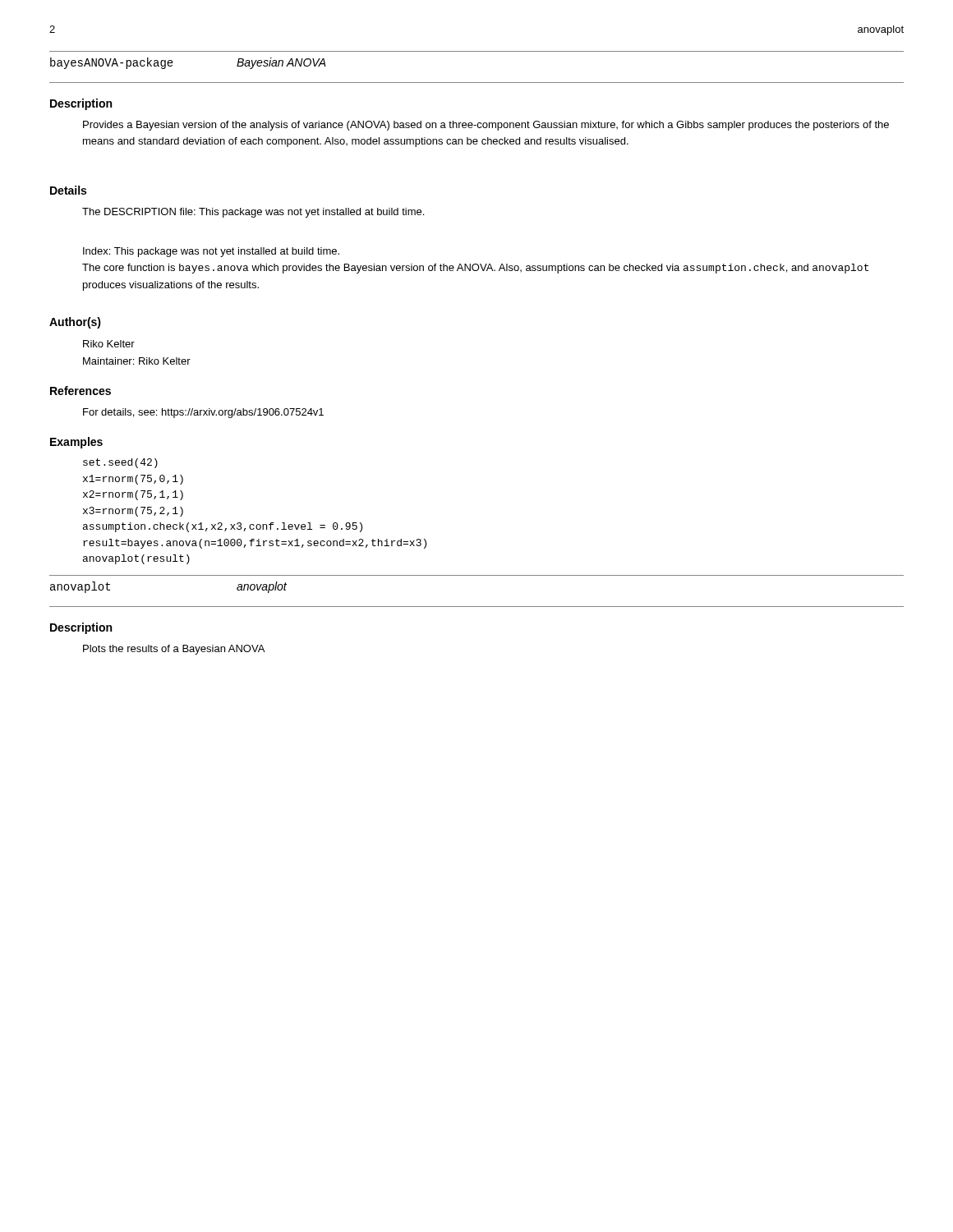This screenshot has height=1232, width=953.
Task: Click the passage that begins "Index: This package"
Action: 476,268
